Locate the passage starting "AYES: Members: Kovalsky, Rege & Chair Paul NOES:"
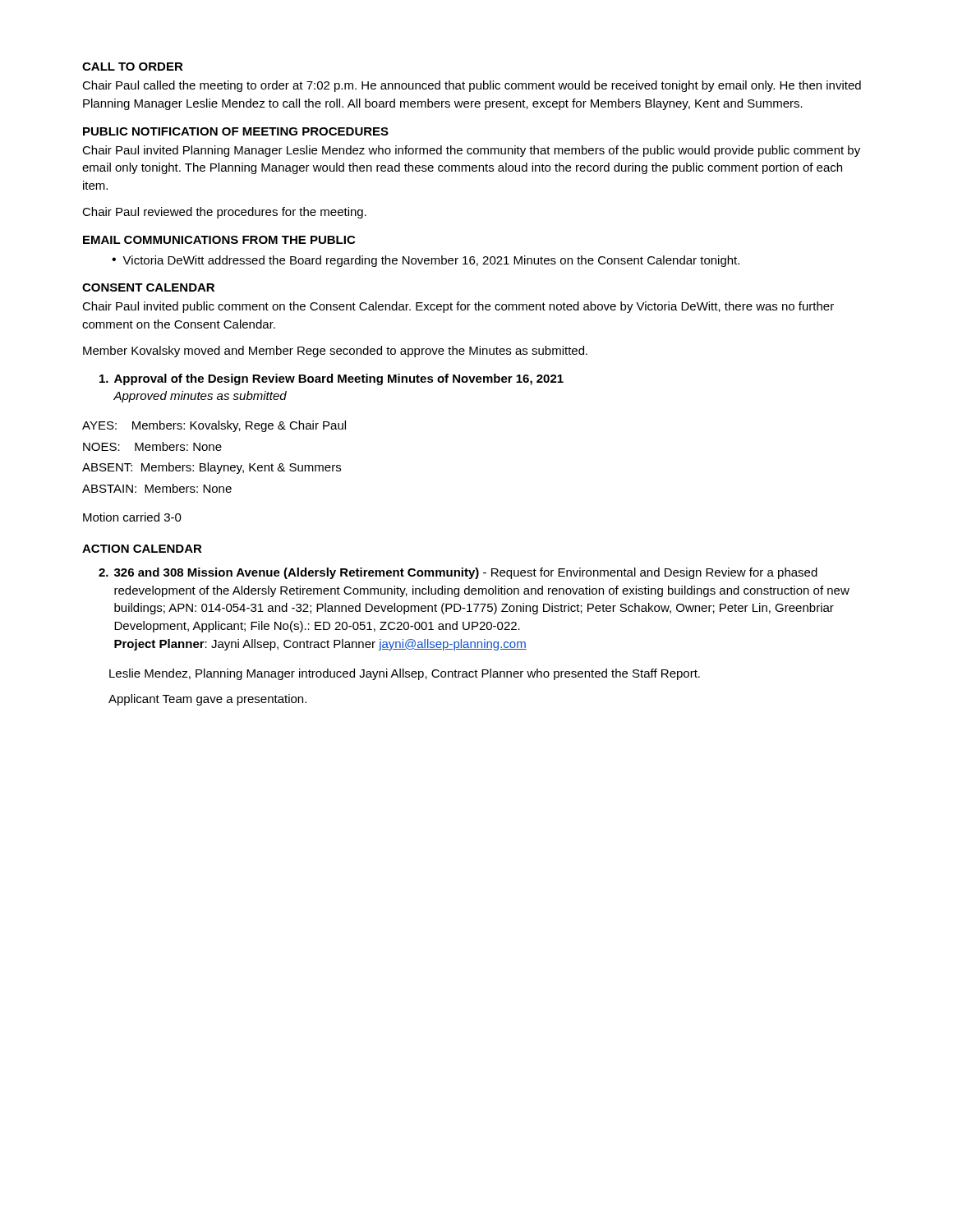953x1232 pixels. pyautogui.click(x=214, y=456)
